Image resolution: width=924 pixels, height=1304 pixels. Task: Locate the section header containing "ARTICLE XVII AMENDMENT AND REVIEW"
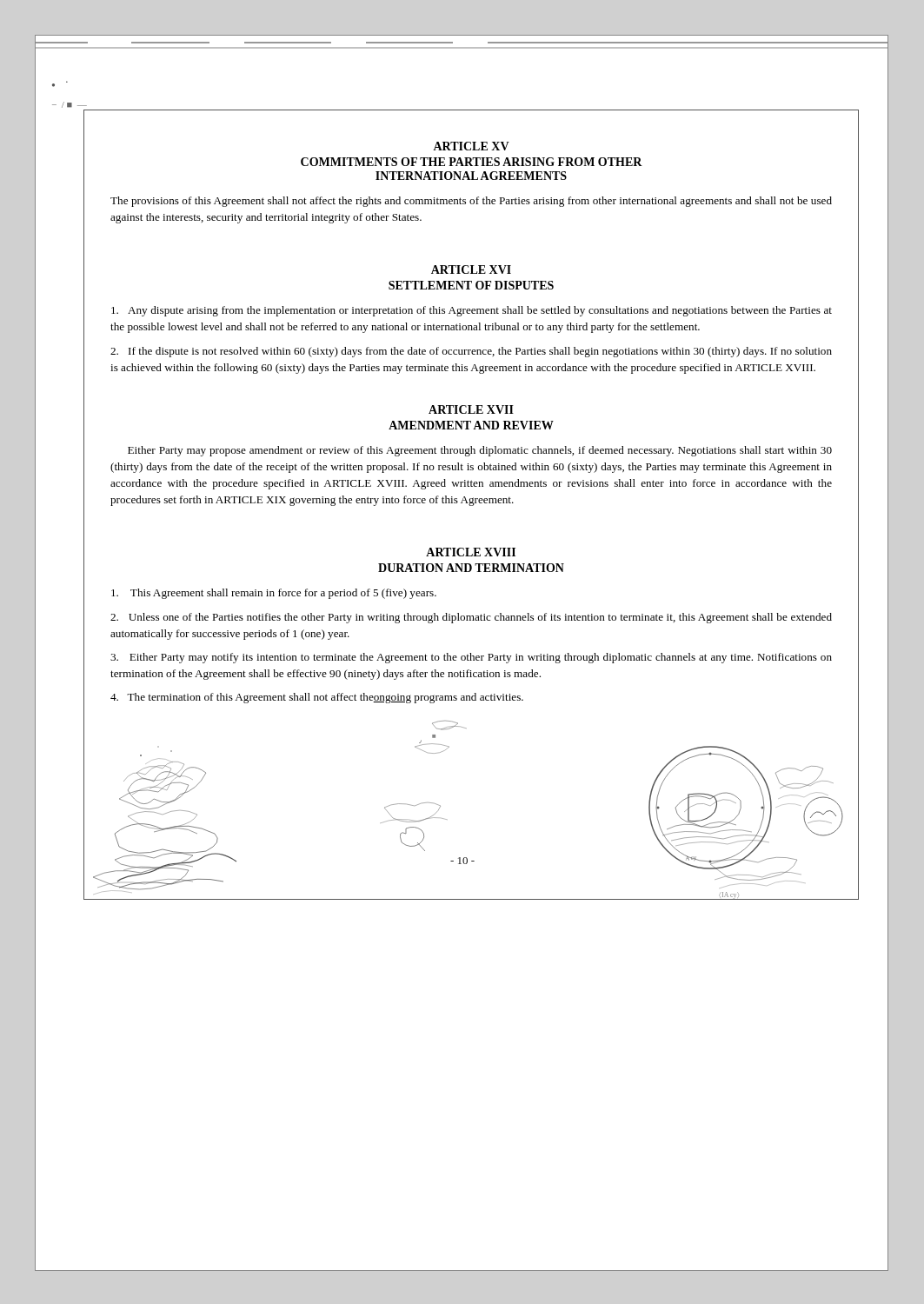[471, 418]
